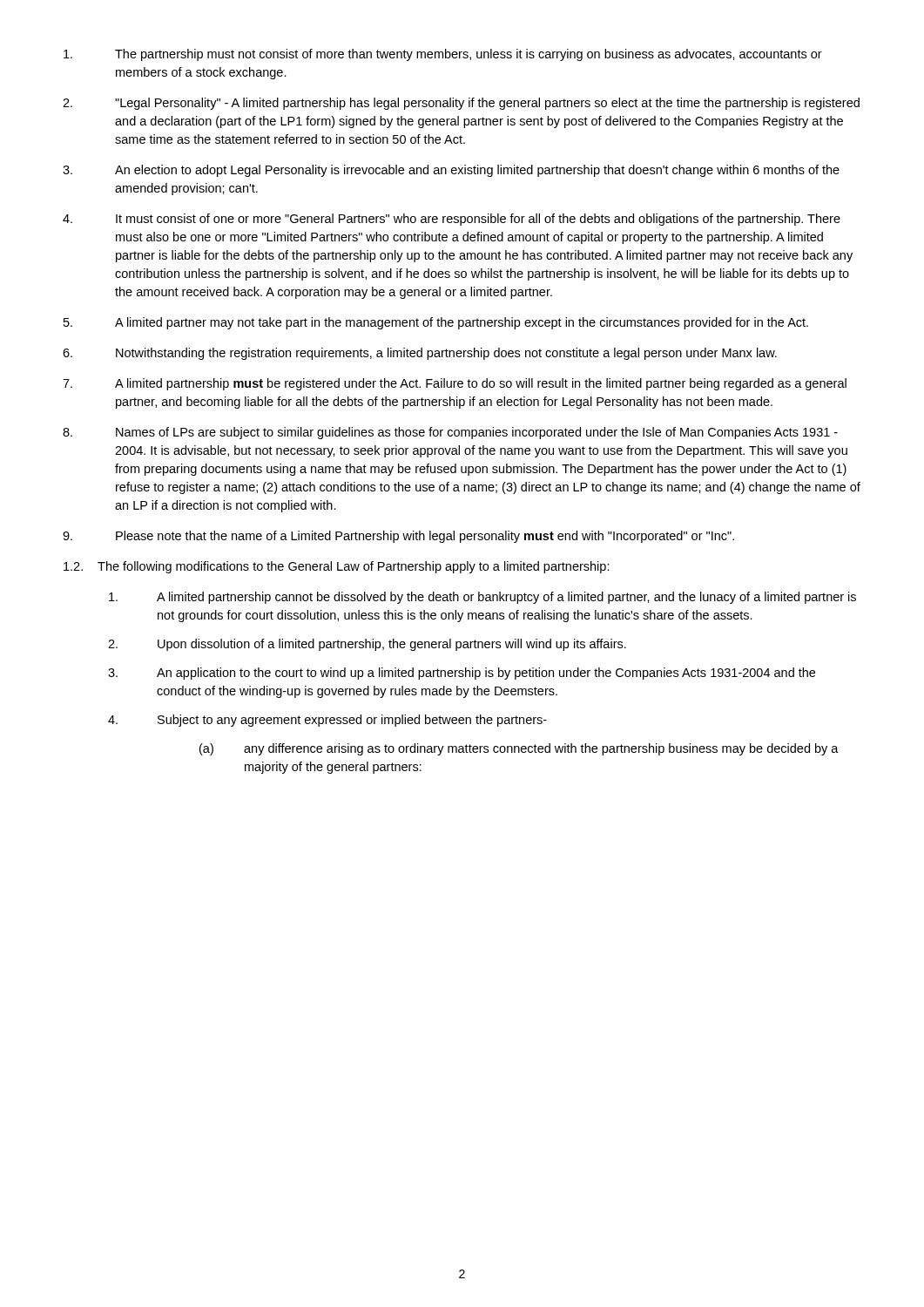Point to the block starting "2. "Legal Personality" -"
The height and width of the screenshot is (1307, 924).
point(462,122)
